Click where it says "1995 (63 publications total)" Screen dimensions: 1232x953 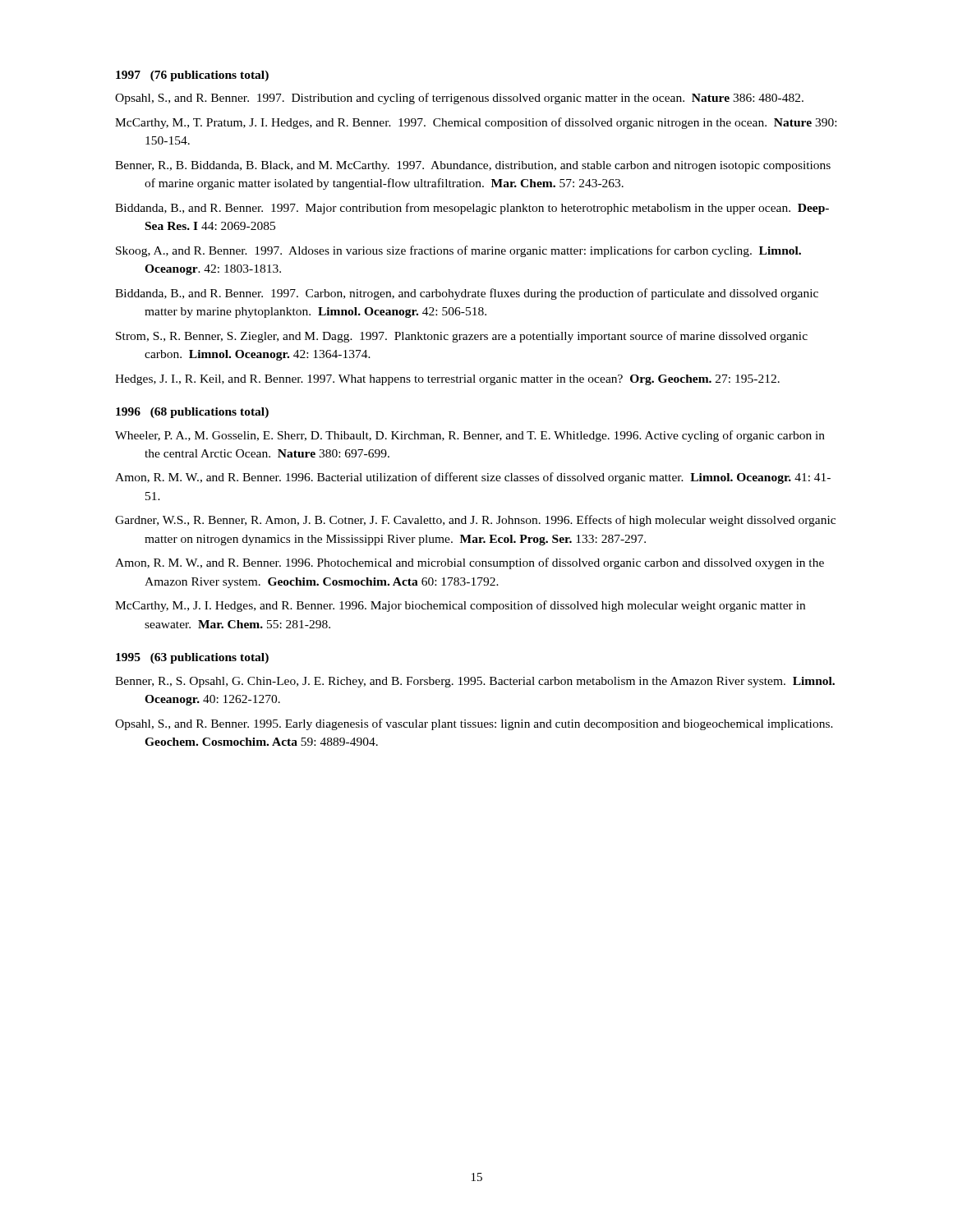pos(192,657)
